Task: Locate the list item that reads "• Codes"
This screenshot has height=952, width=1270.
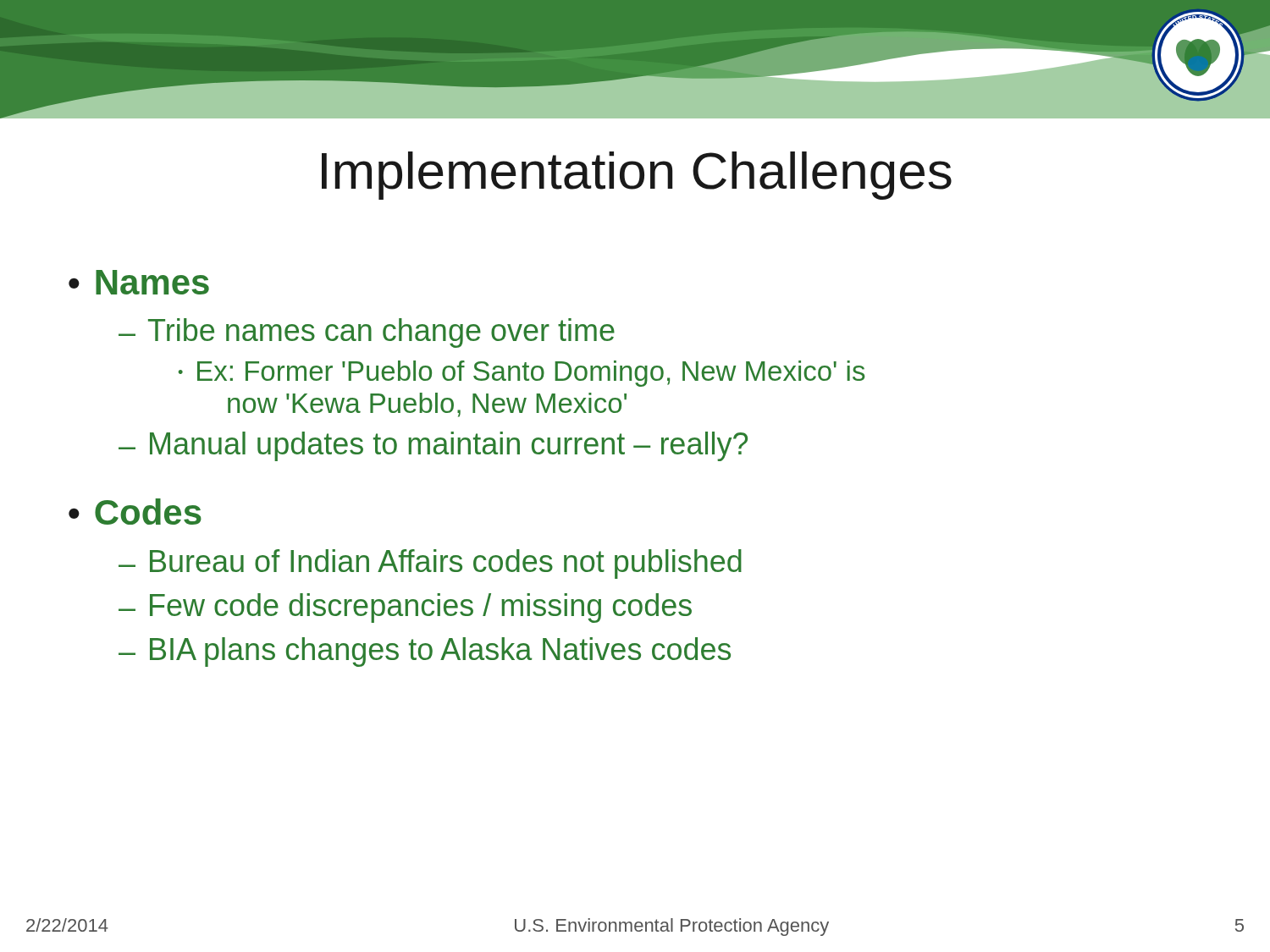Action: click(x=135, y=514)
